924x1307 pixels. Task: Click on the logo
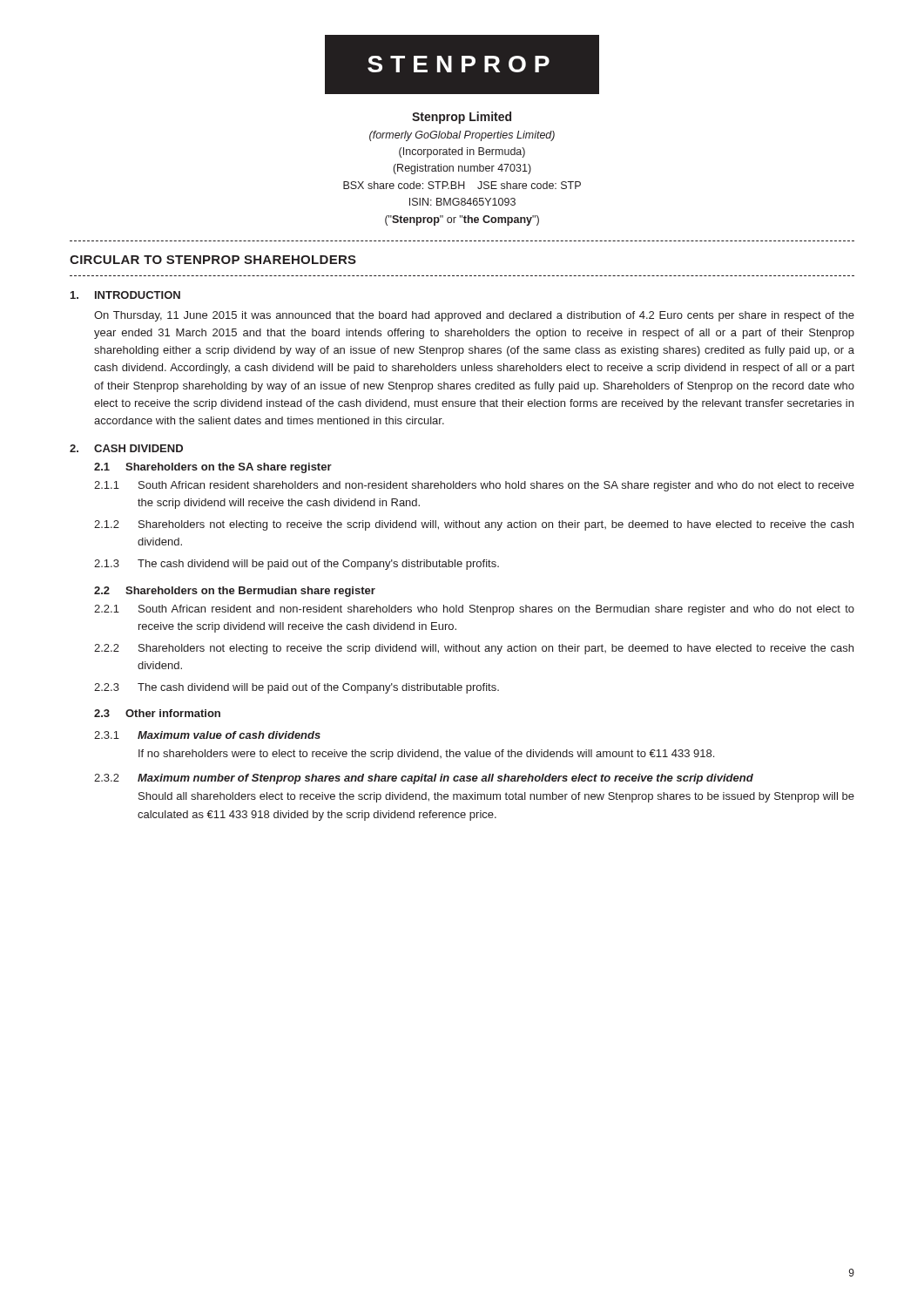coord(462,65)
